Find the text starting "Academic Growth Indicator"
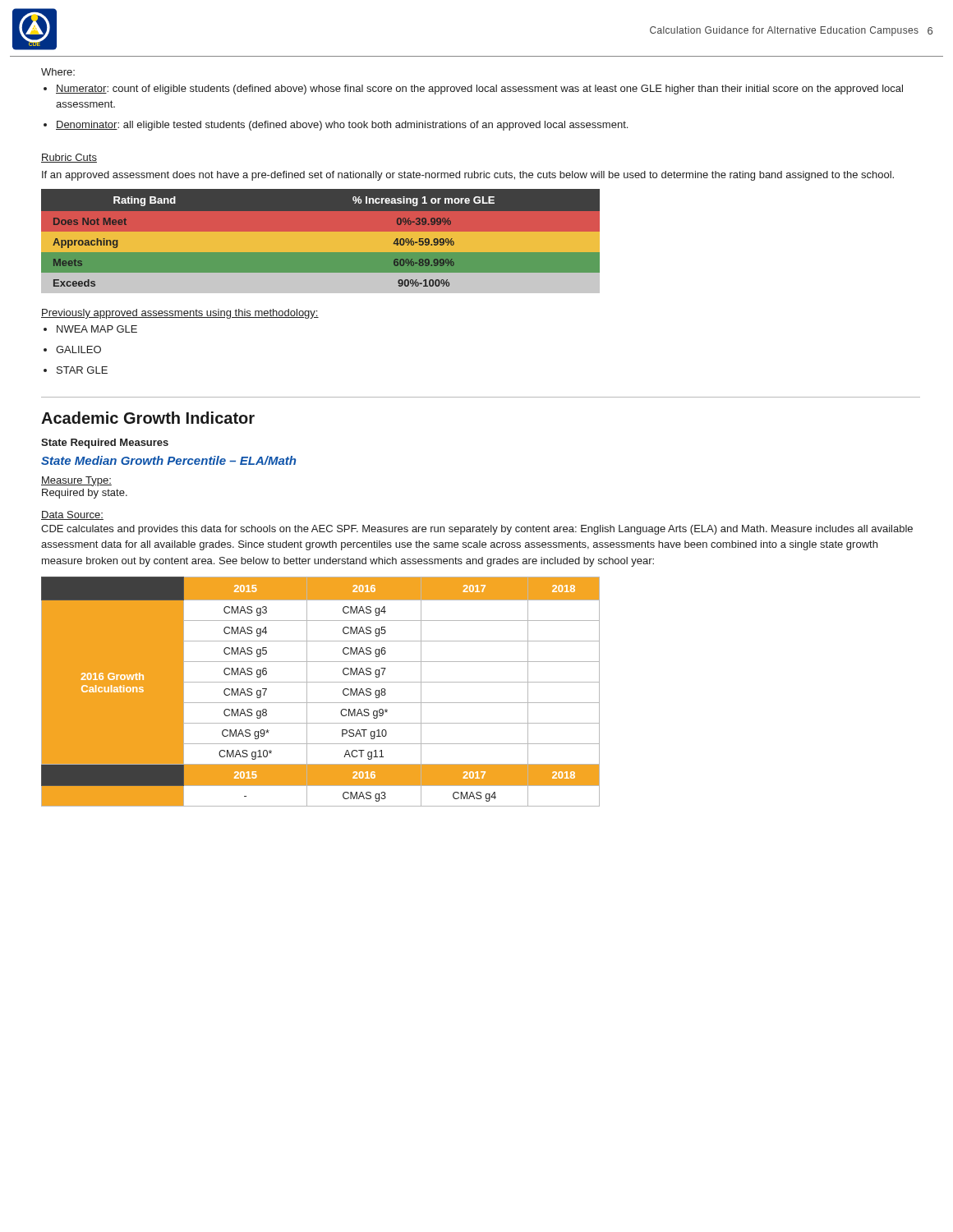Viewport: 953px width, 1232px height. pyautogui.click(x=148, y=418)
